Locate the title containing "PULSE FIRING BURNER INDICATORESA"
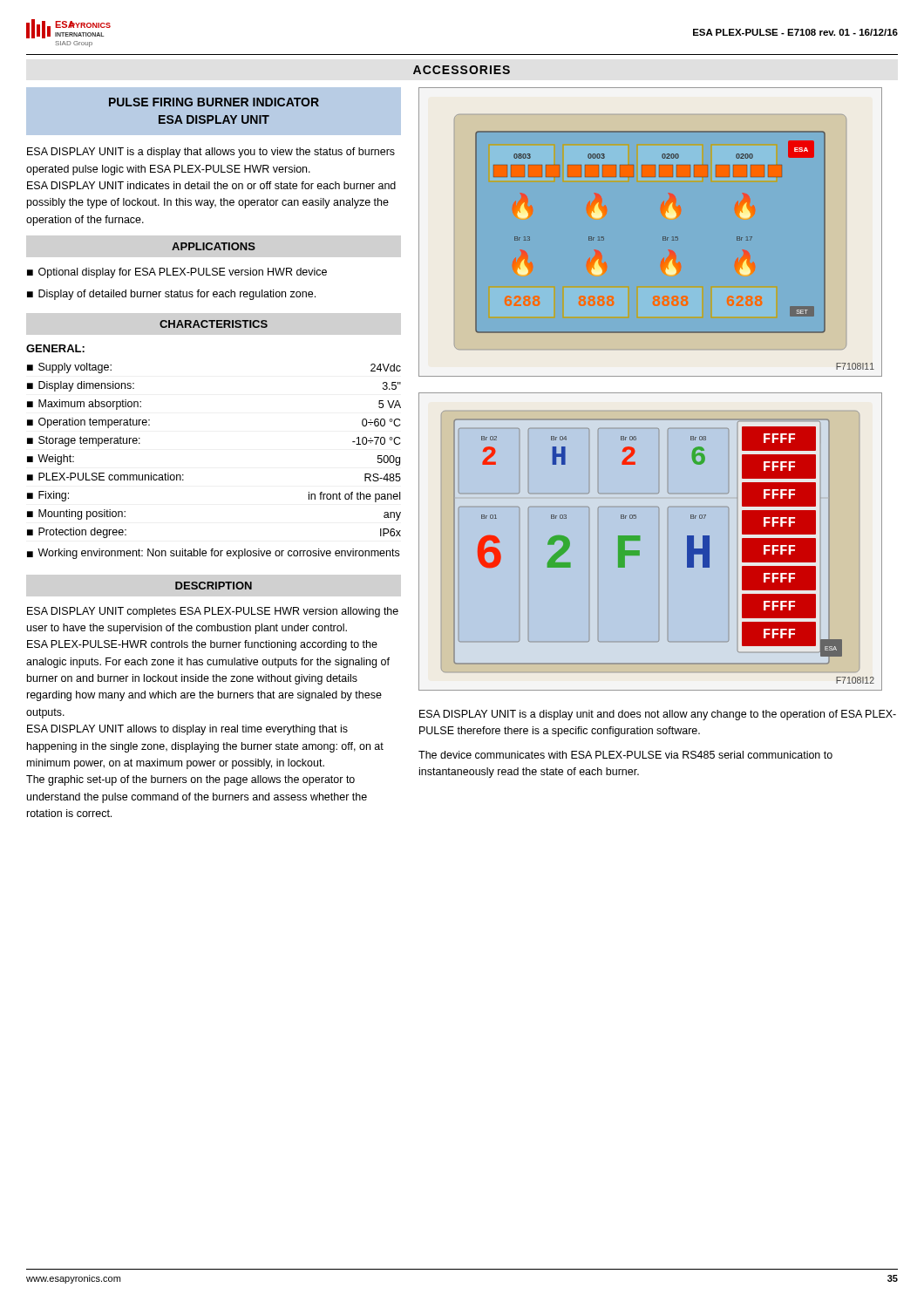The image size is (924, 1308). pos(214,111)
